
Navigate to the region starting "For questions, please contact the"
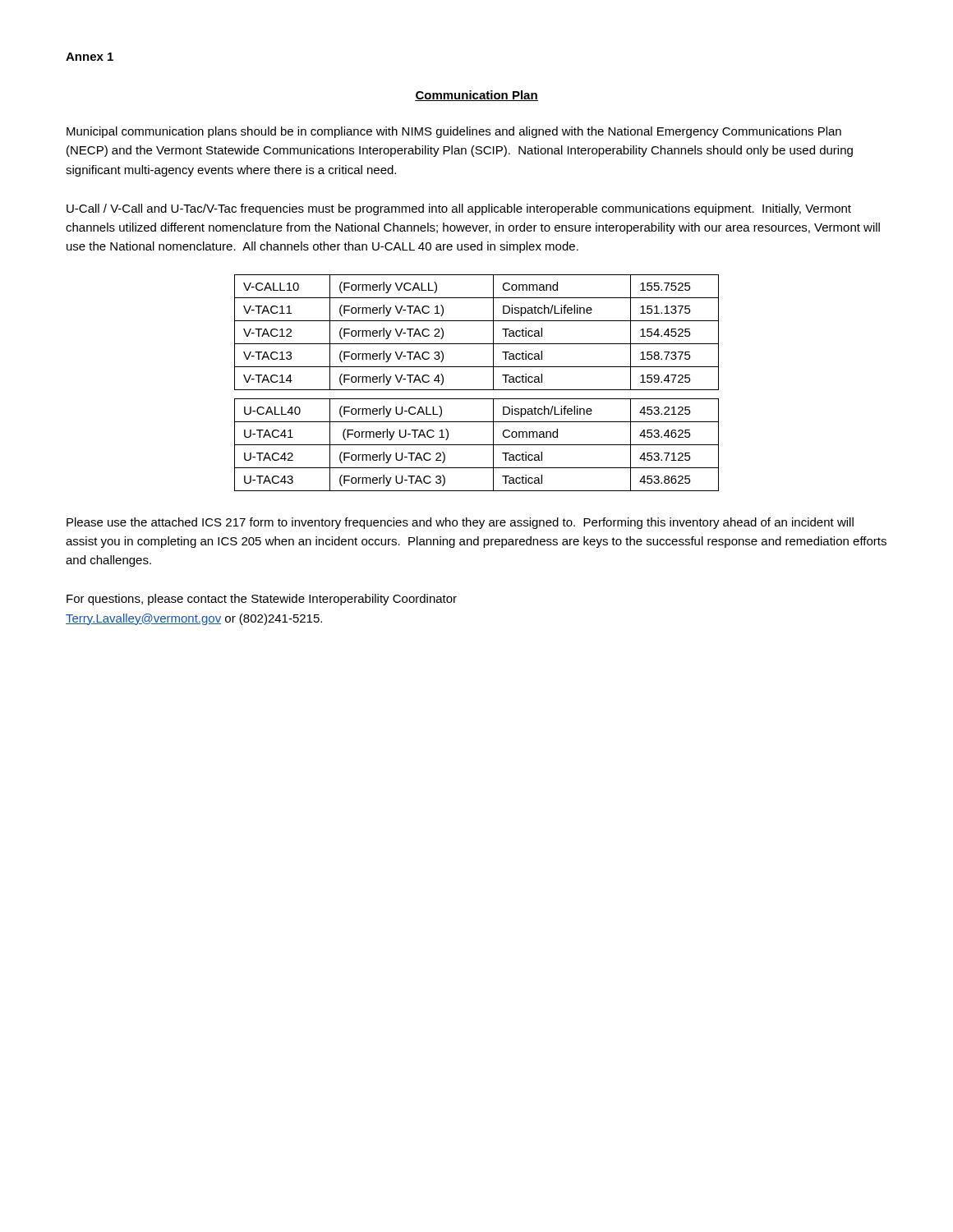point(261,608)
